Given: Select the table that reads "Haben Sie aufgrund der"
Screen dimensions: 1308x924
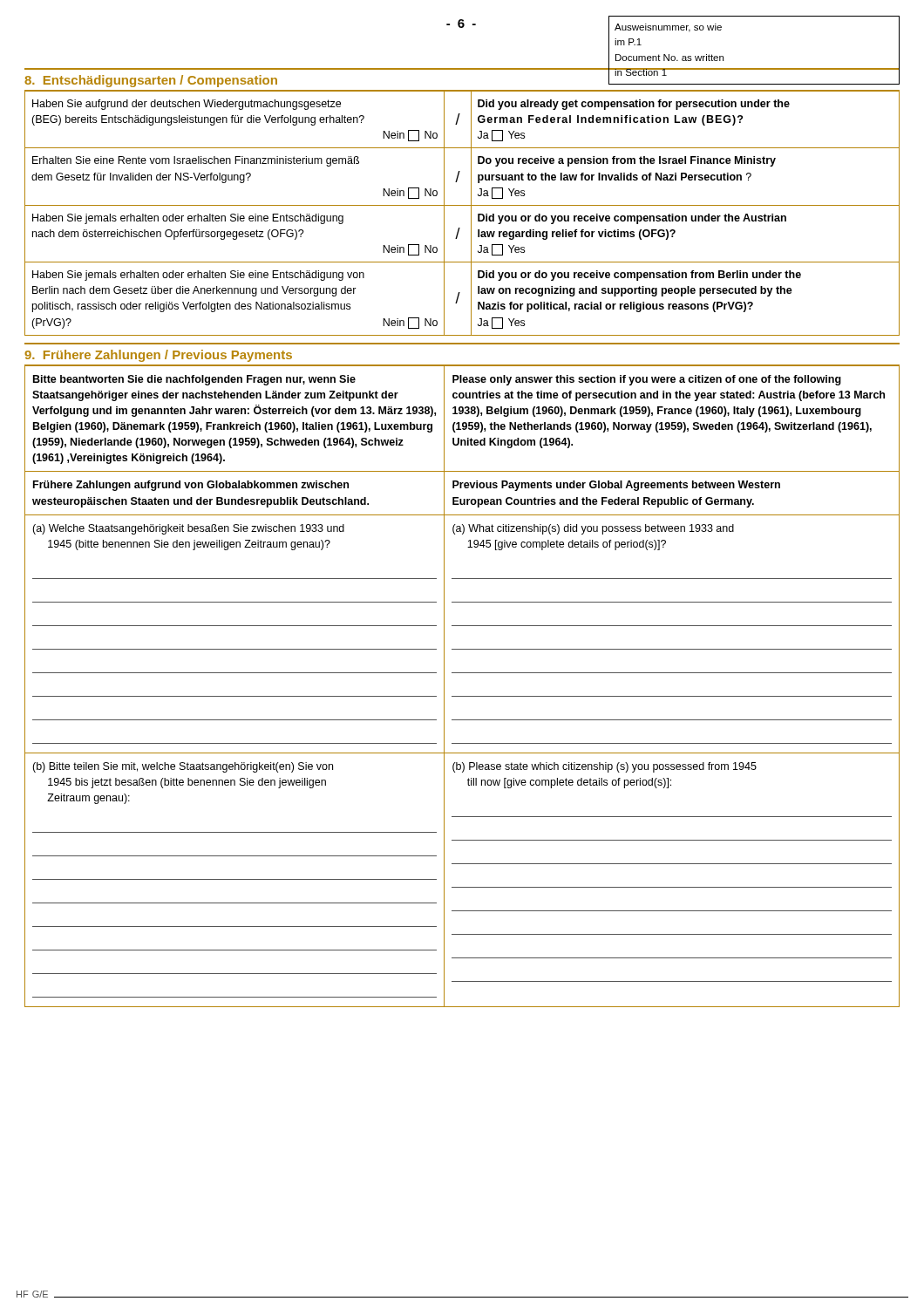Looking at the screenshot, I should pos(462,213).
